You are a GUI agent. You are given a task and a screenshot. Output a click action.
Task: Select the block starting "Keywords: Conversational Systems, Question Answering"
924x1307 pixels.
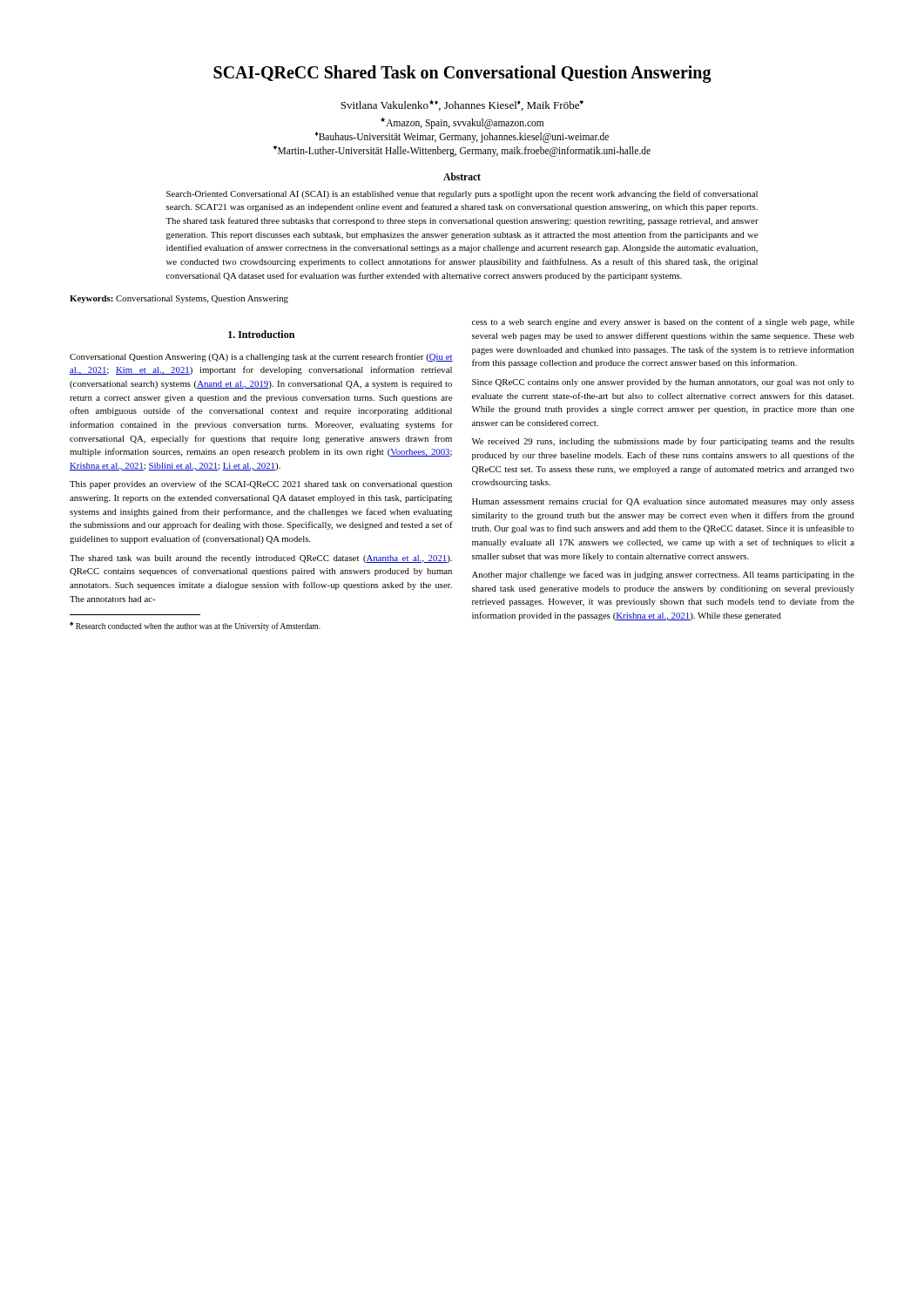179,298
